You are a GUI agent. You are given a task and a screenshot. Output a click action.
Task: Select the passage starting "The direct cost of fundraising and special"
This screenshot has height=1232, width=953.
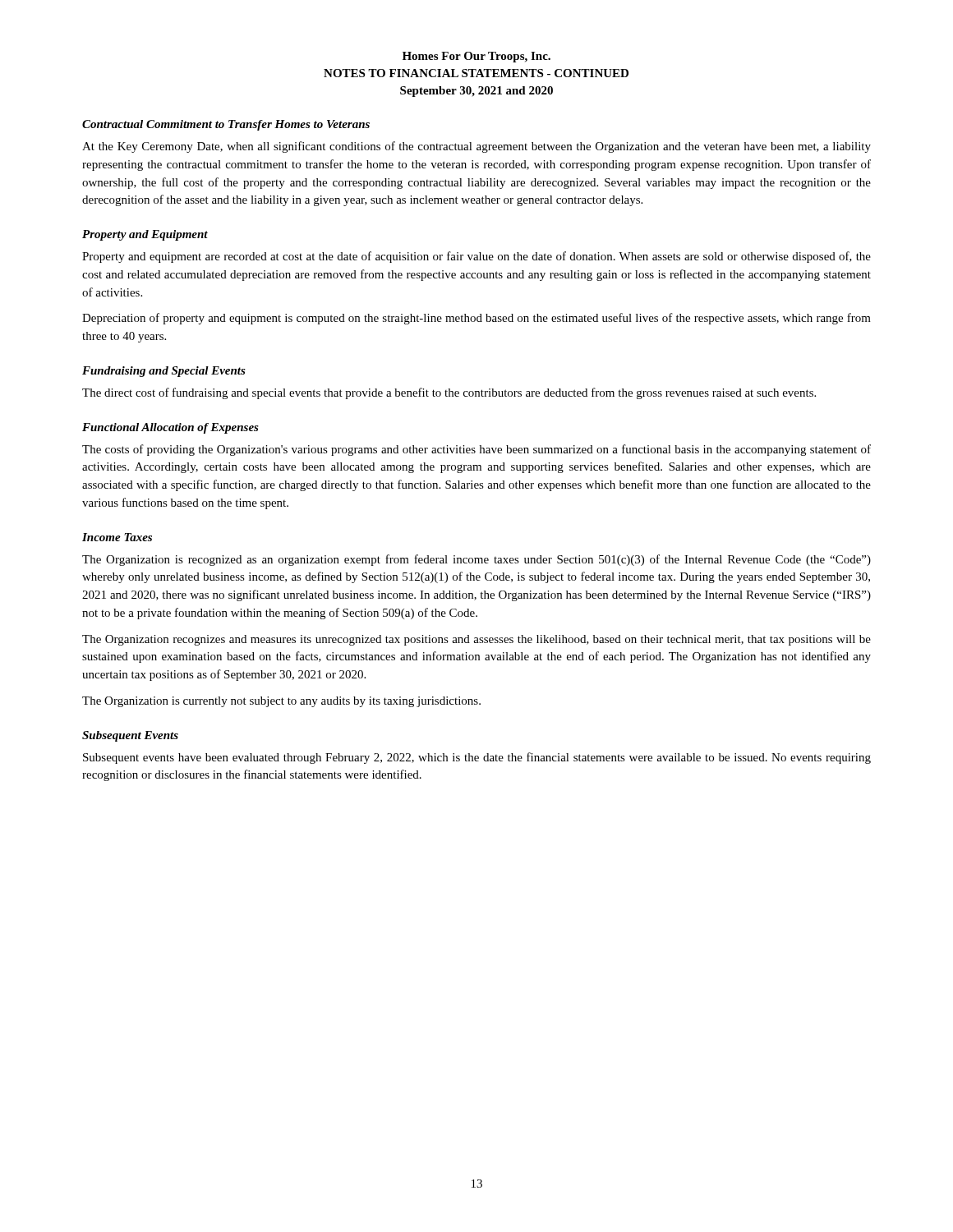(x=449, y=392)
